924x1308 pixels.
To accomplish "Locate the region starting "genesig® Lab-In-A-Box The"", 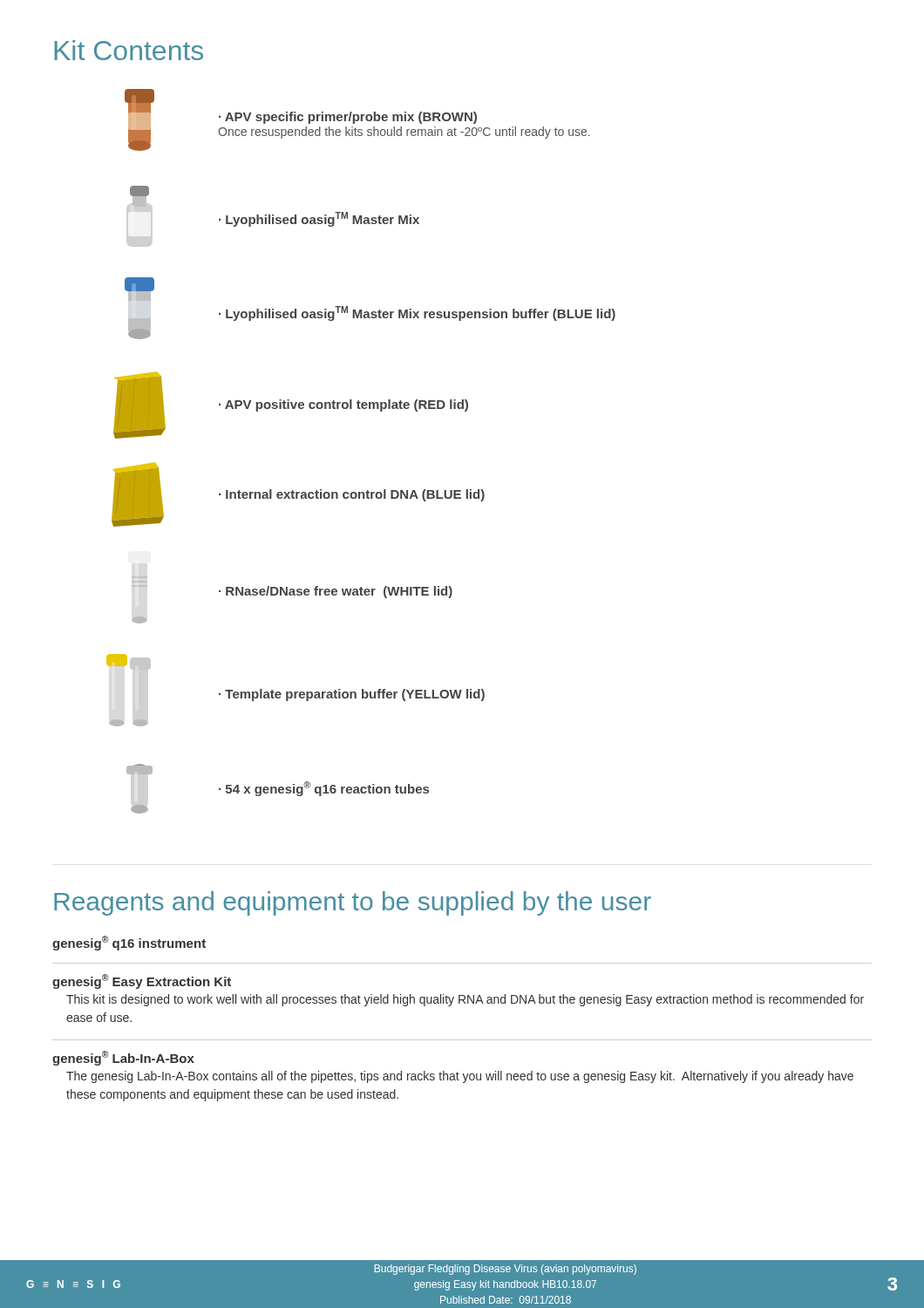I will 462,1076.
